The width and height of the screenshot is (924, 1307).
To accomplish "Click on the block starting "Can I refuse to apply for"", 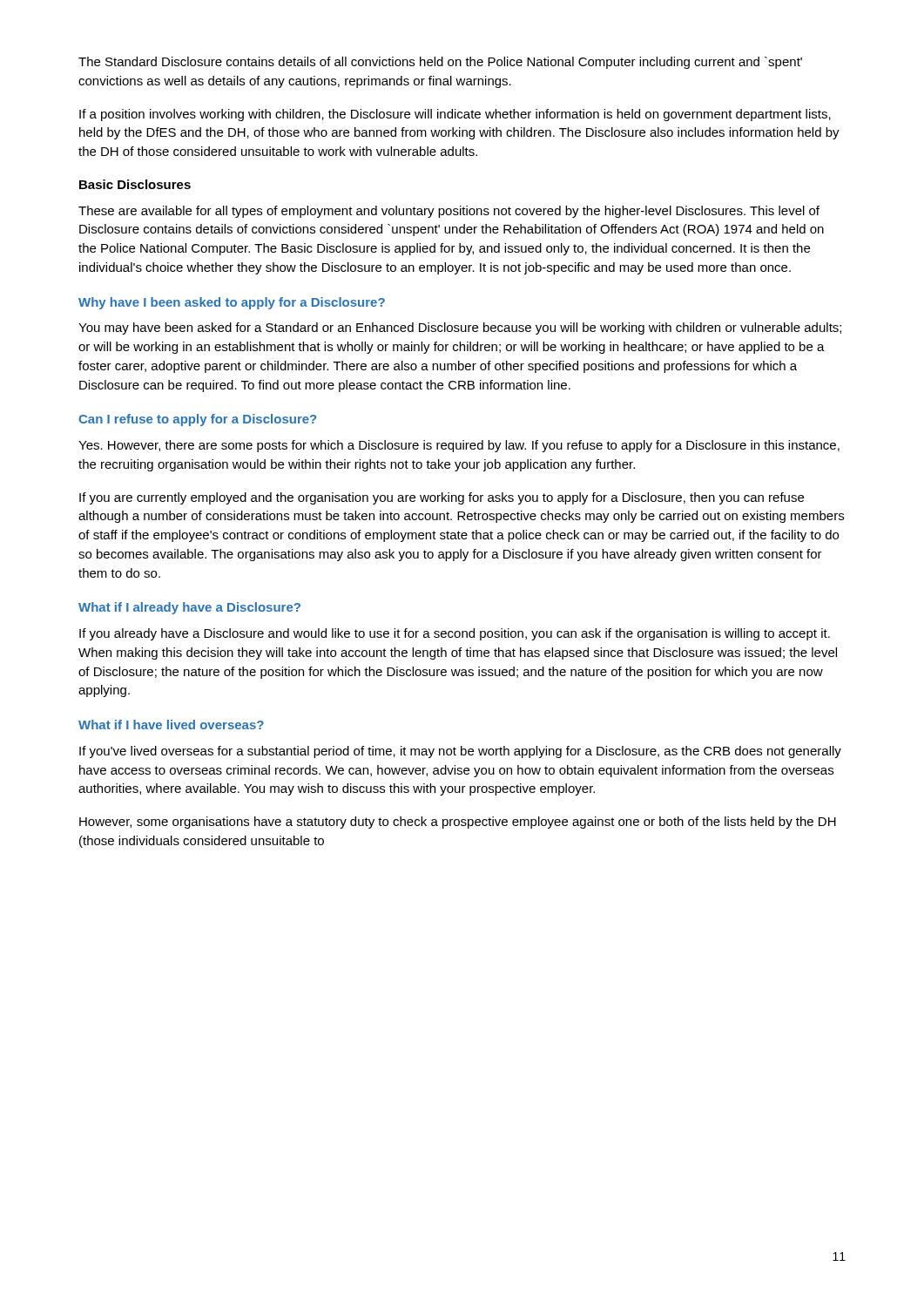I will click(198, 419).
